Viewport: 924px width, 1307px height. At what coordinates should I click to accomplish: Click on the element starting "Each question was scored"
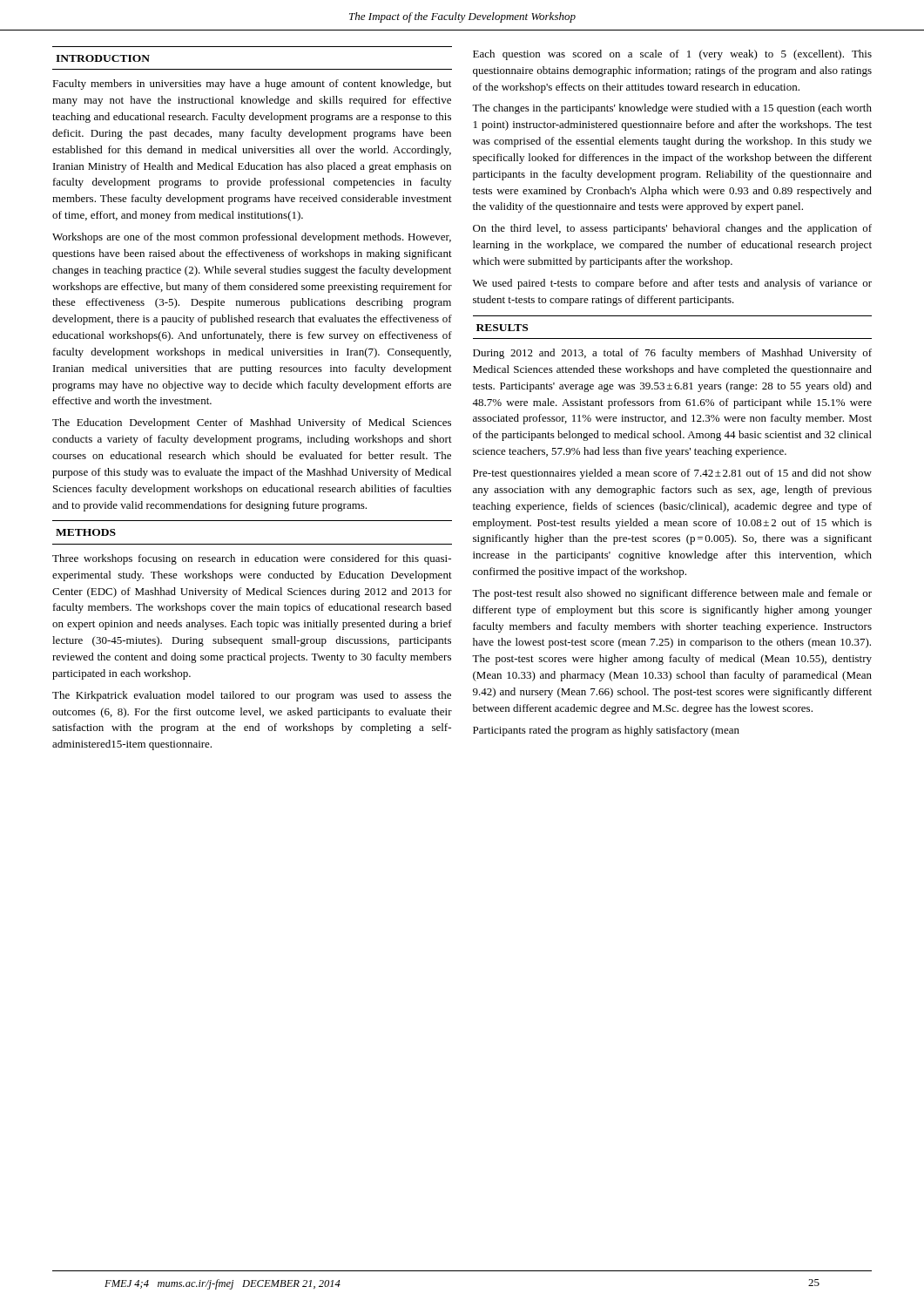672,71
